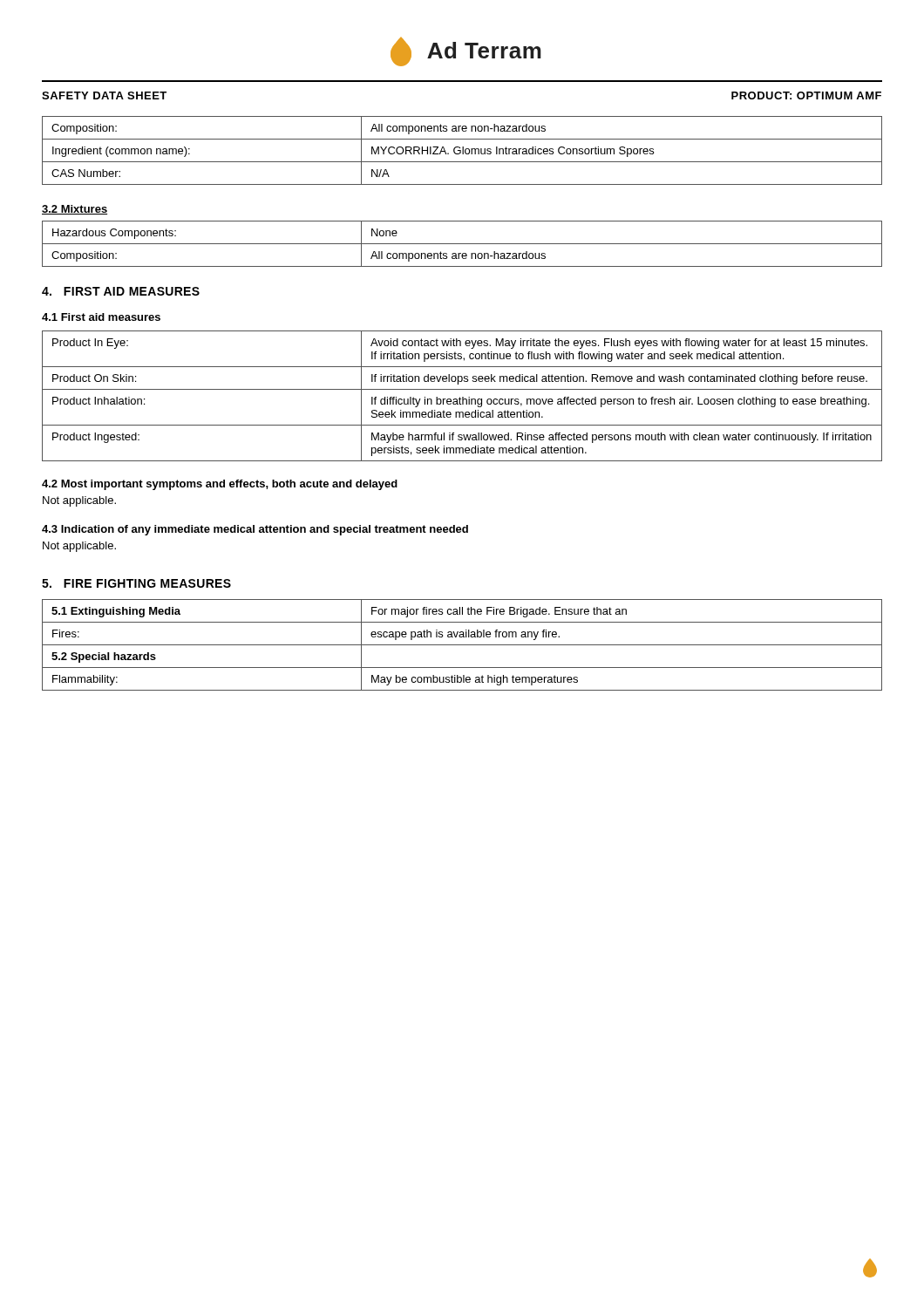This screenshot has width=924, height=1308.
Task: Locate the table with the text "Hazardous Components:"
Action: pos(462,244)
